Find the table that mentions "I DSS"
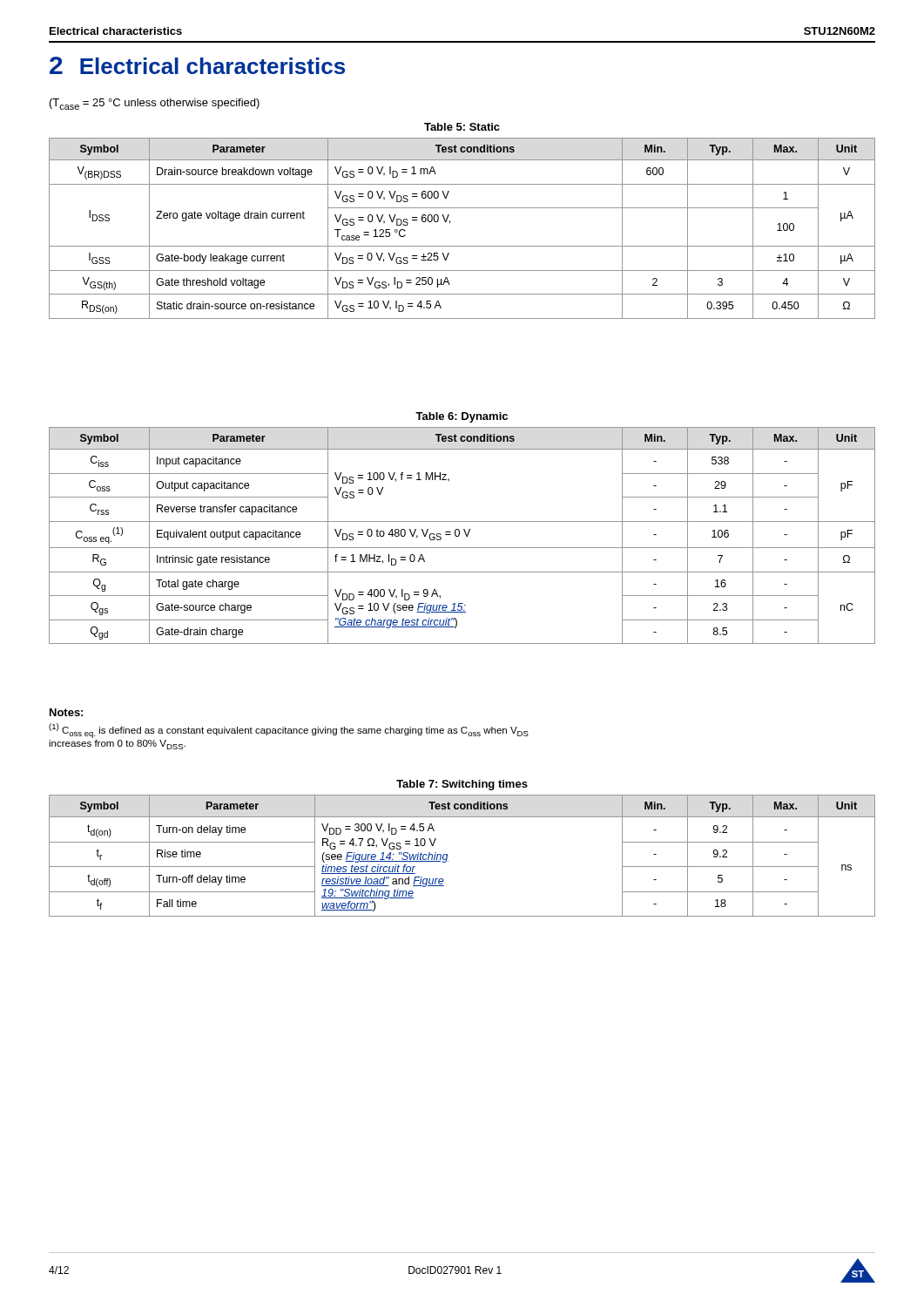Viewport: 924px width, 1307px height. click(x=462, y=228)
